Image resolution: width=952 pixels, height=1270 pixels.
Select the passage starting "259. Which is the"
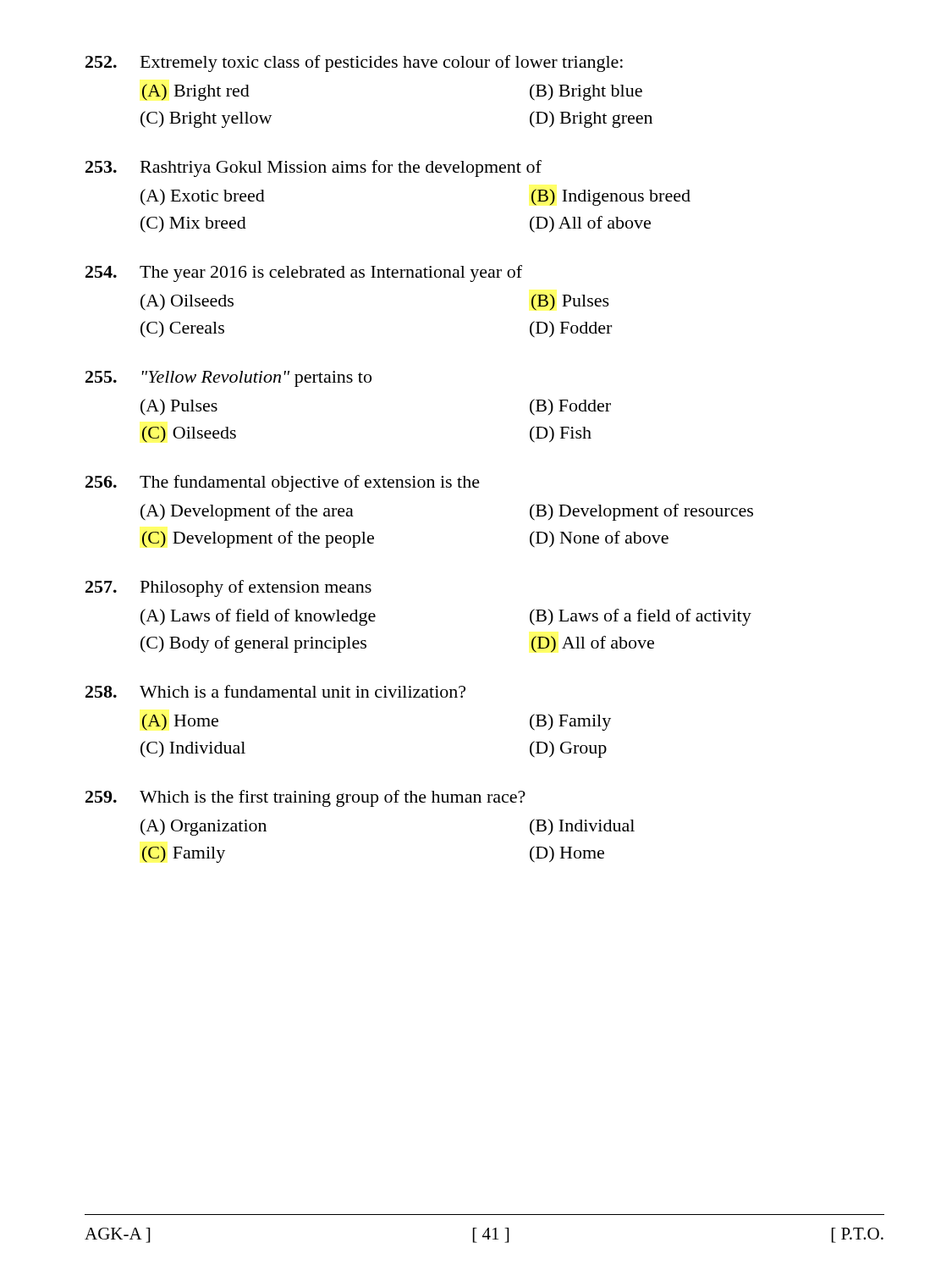click(x=305, y=798)
